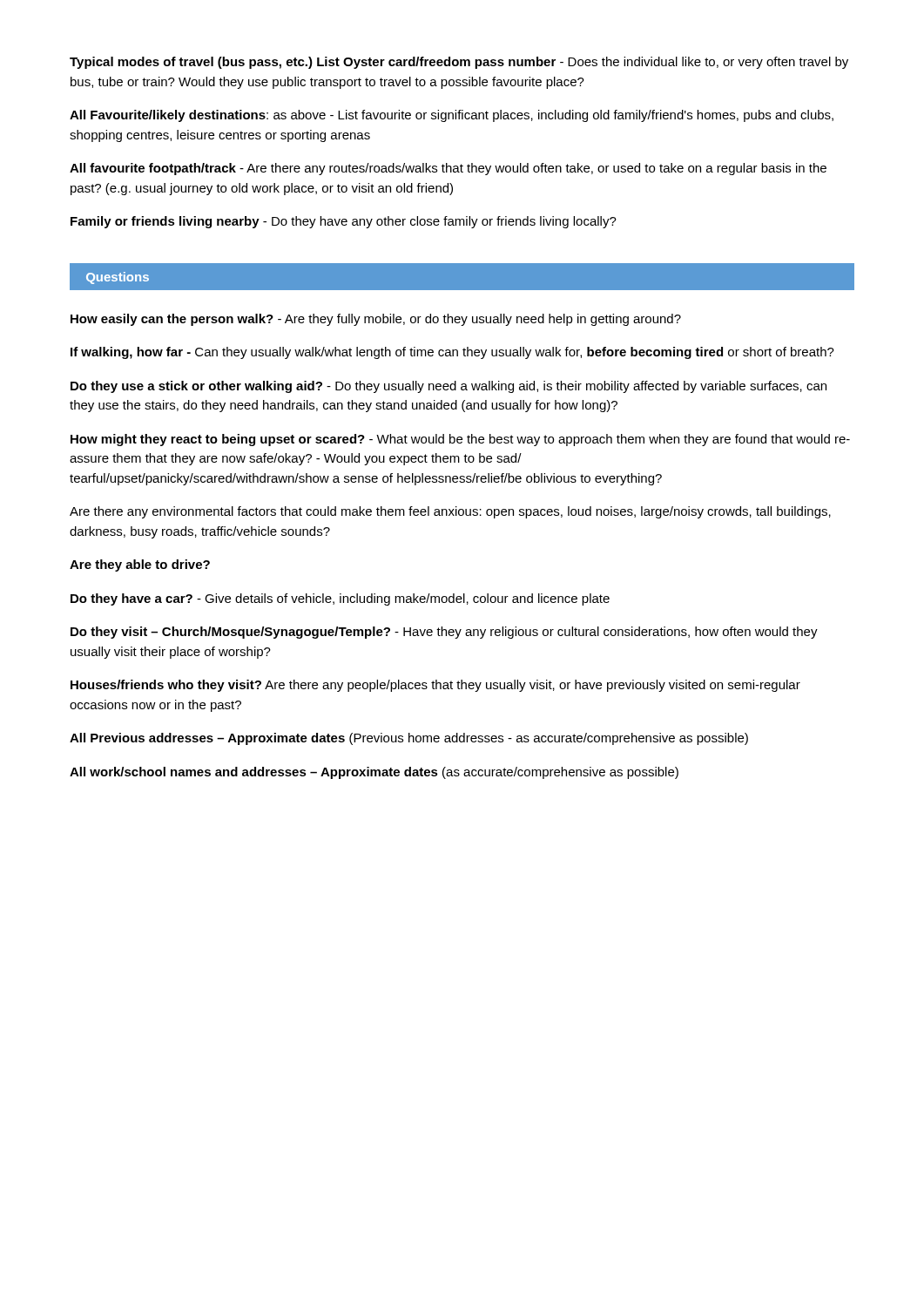Point to the block beginning "All work/school names and addresses"

click(374, 771)
